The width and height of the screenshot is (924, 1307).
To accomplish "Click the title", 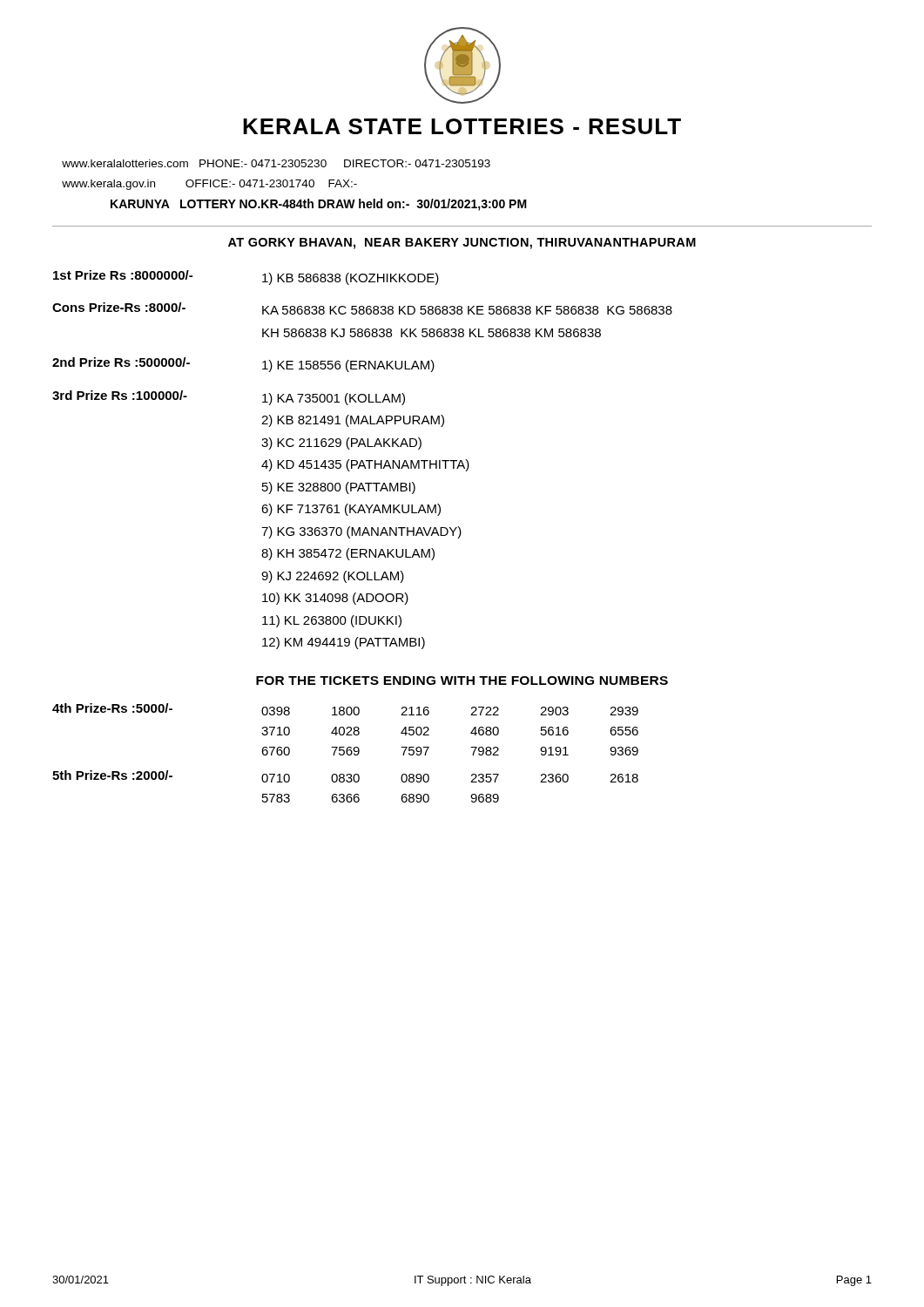I will (x=462, y=126).
